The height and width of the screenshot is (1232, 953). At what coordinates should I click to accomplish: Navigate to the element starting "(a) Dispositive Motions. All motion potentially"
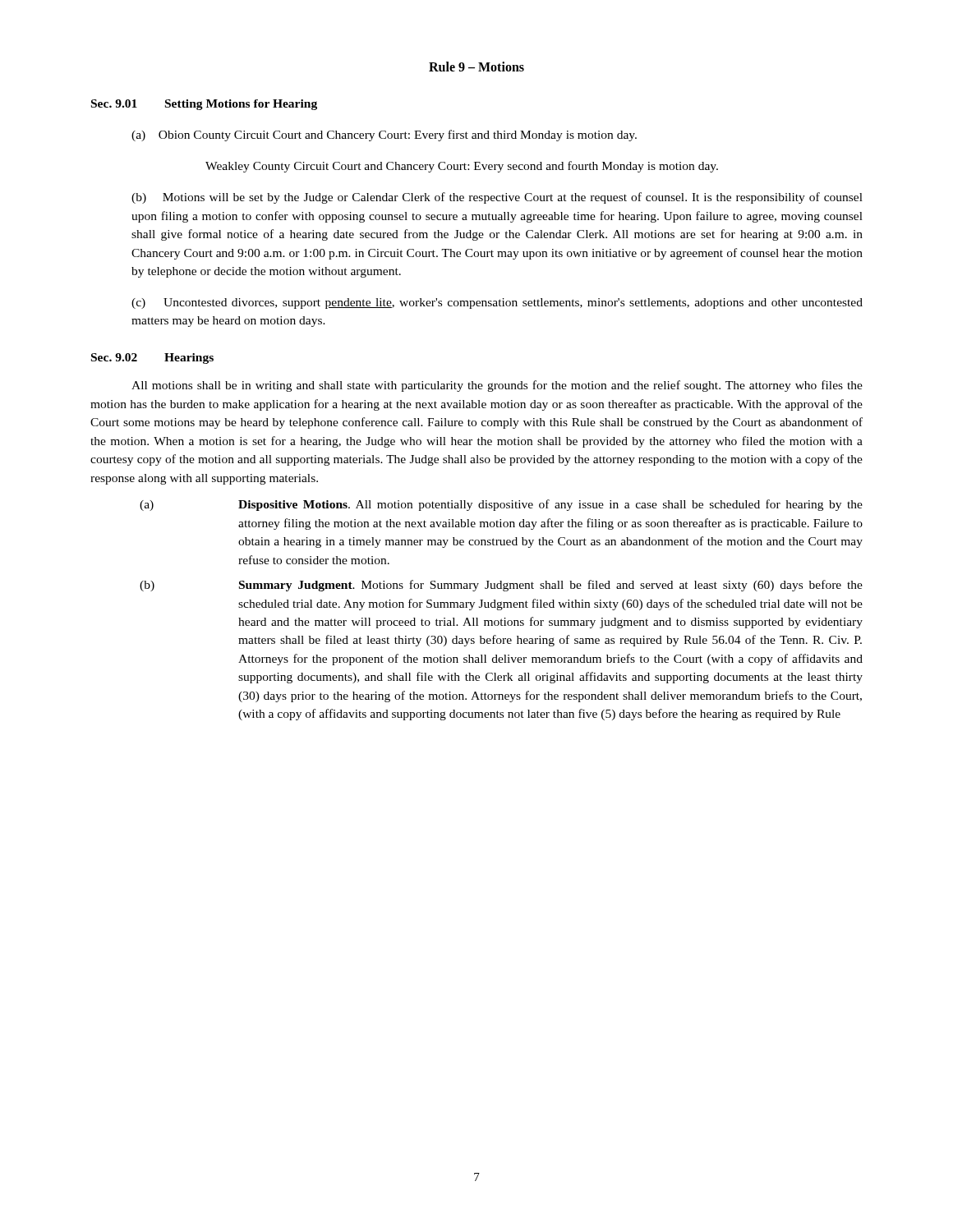point(476,532)
